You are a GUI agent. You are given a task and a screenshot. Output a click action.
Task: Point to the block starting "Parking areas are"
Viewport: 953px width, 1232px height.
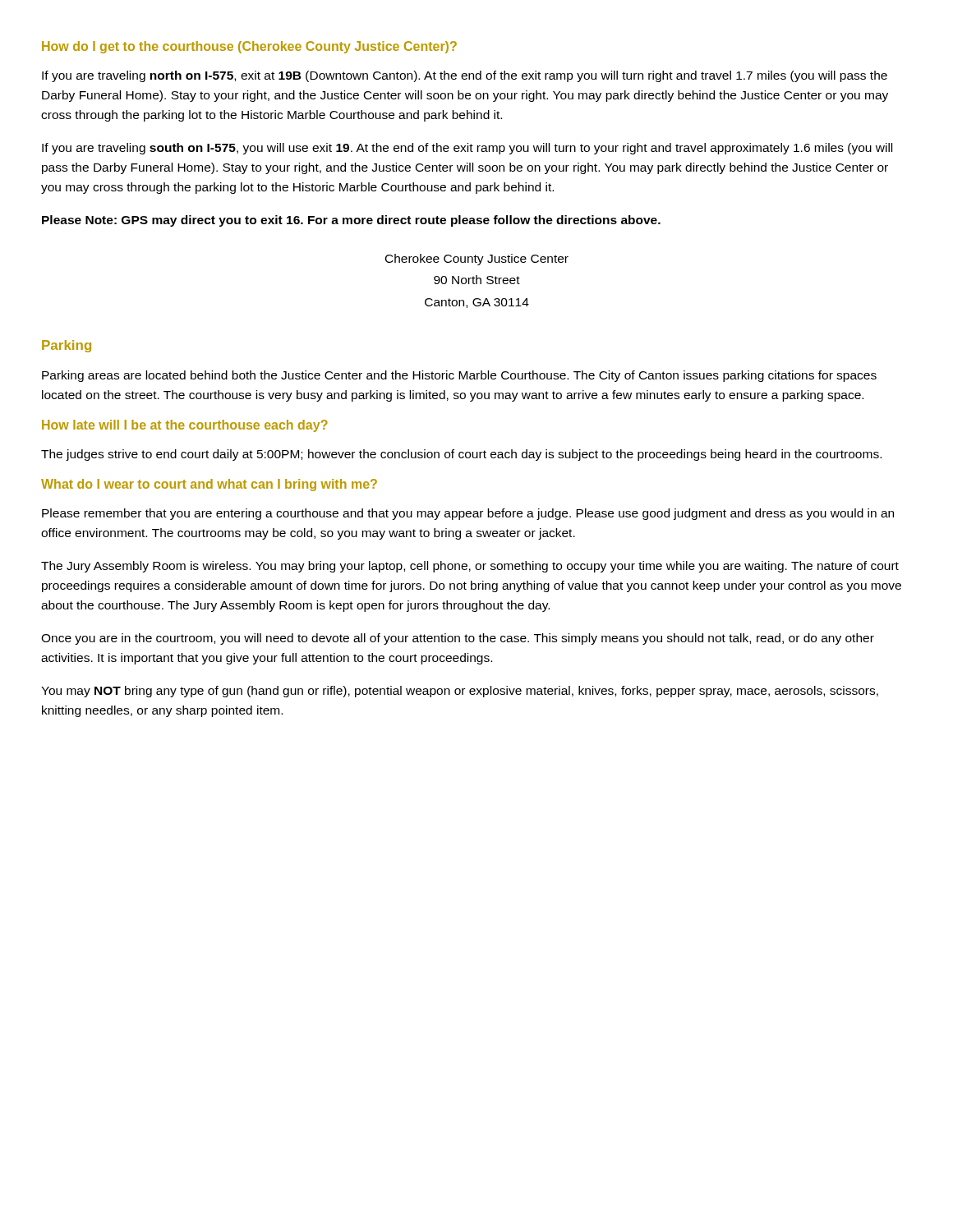point(459,385)
